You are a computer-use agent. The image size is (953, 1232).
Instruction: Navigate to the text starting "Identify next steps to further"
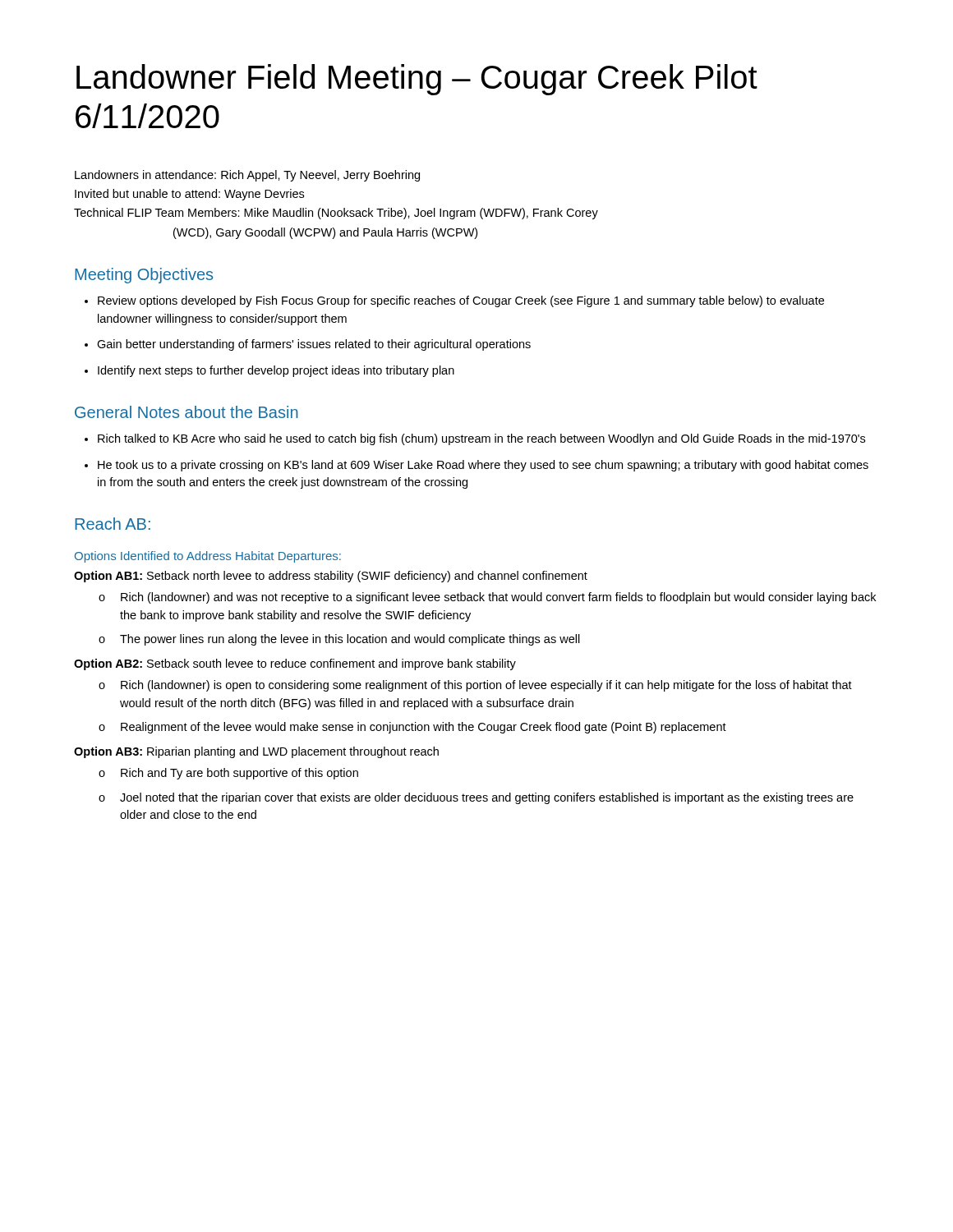[269, 371]
